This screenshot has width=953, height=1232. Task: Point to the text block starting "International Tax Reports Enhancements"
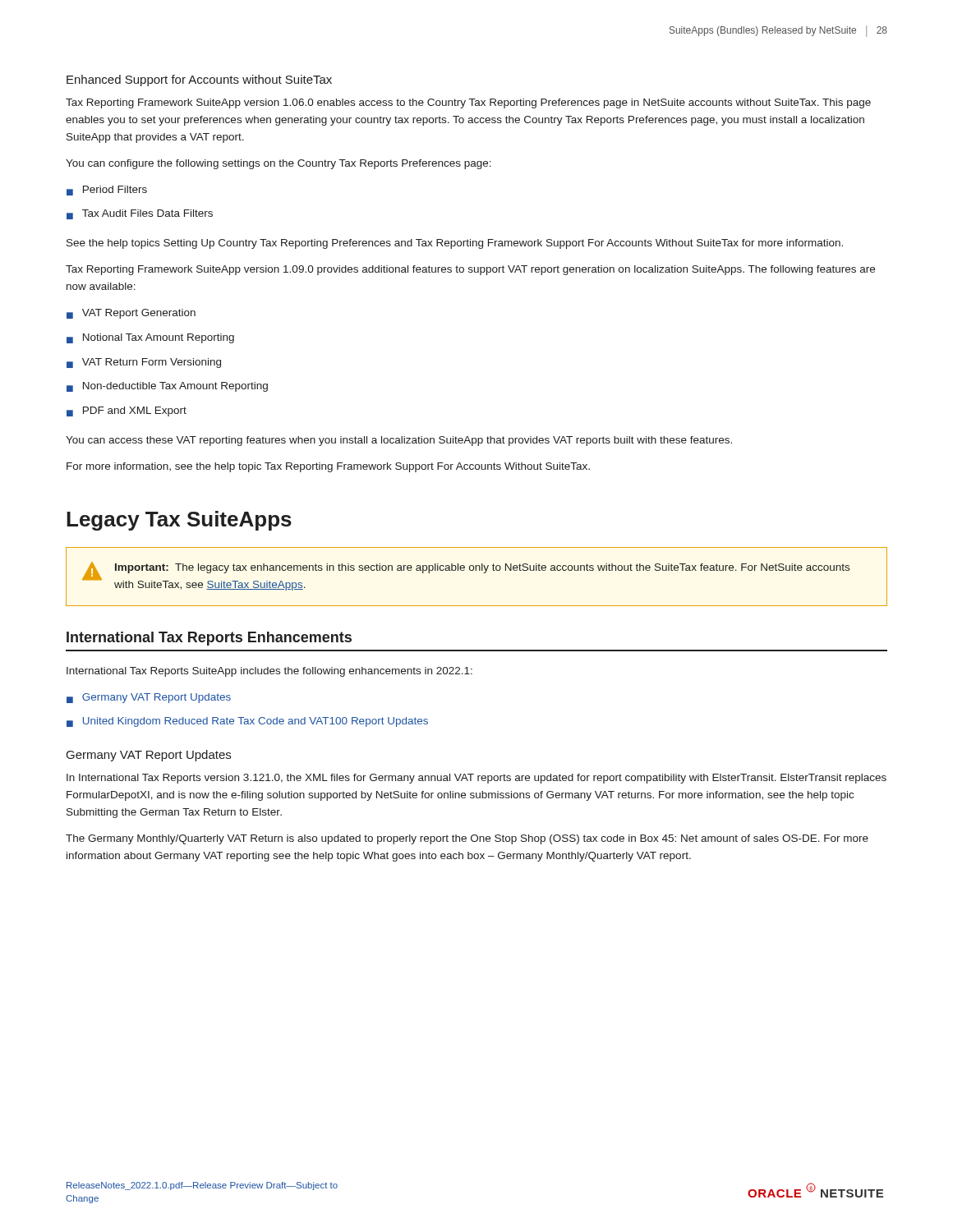(x=476, y=640)
